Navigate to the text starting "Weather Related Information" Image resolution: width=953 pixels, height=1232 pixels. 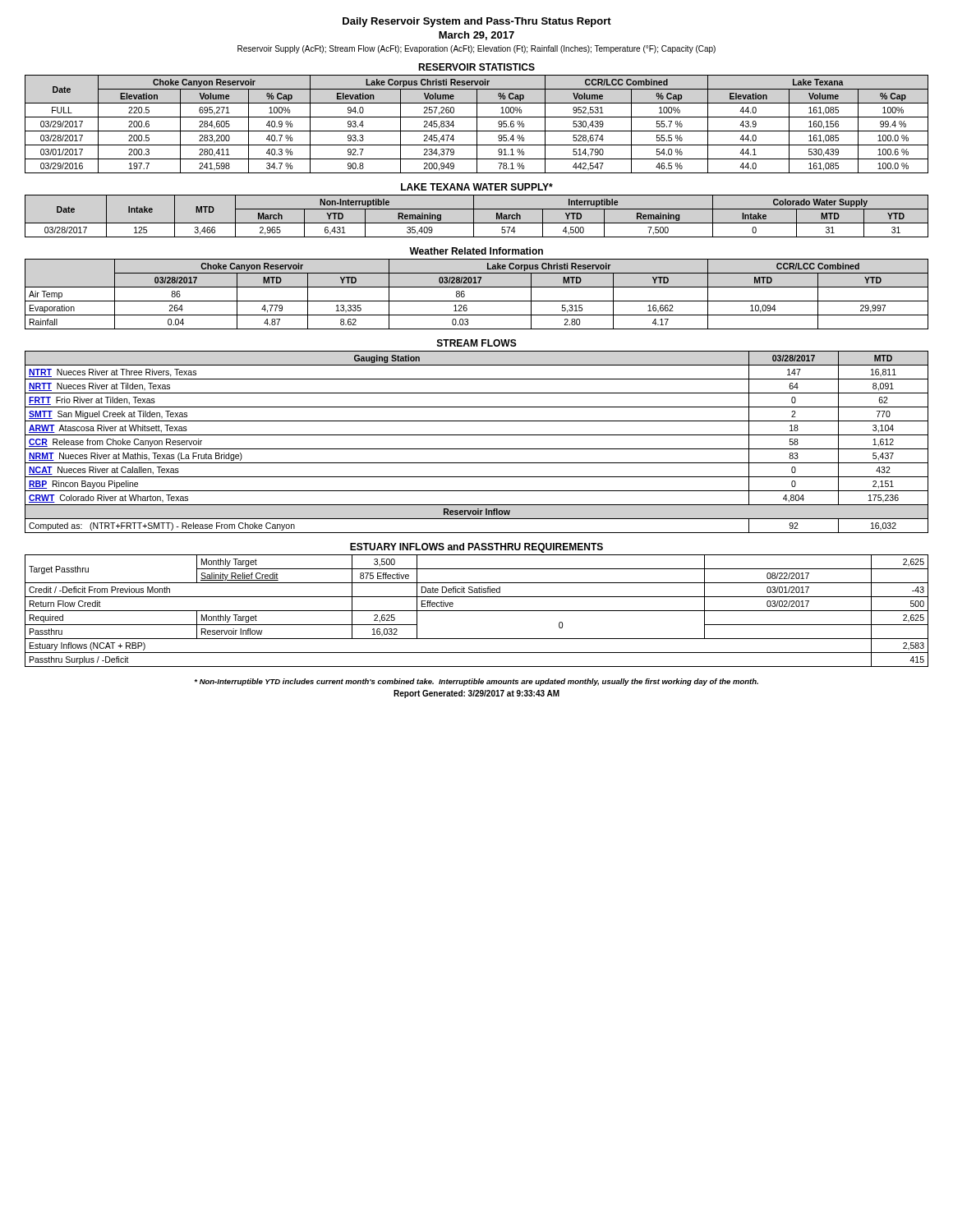tap(476, 251)
